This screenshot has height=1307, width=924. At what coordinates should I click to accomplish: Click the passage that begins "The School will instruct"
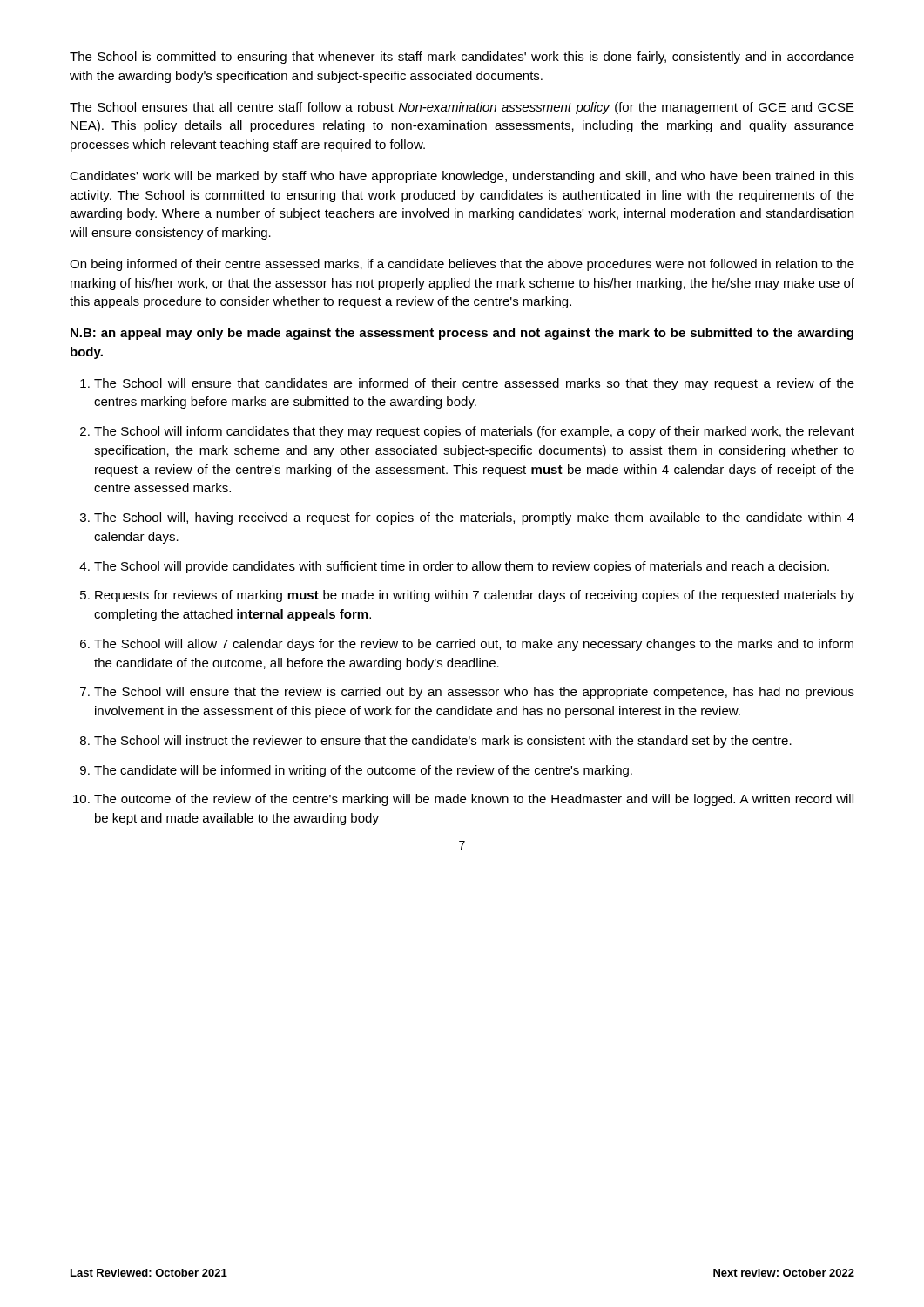(x=474, y=740)
